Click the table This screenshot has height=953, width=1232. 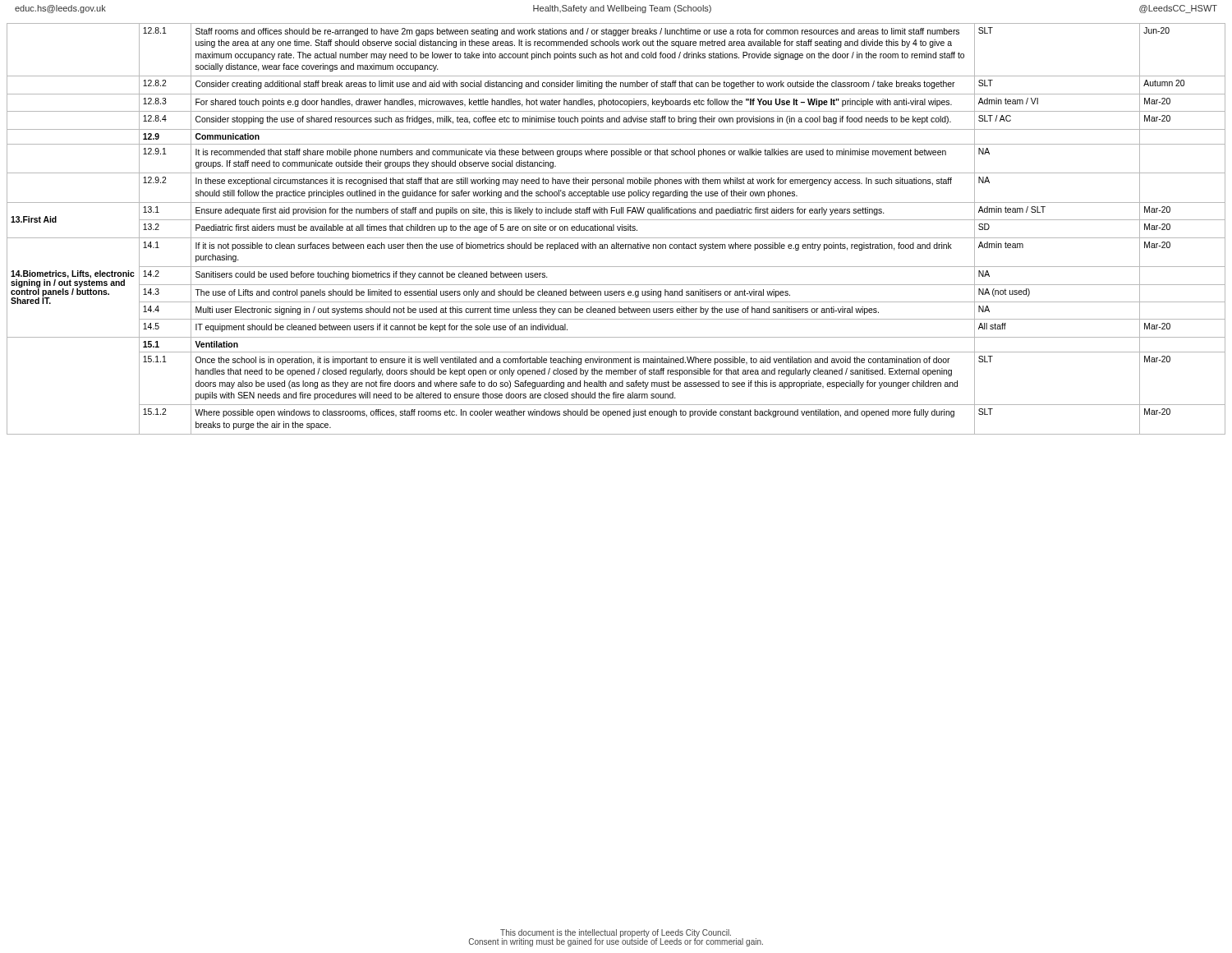click(x=616, y=472)
